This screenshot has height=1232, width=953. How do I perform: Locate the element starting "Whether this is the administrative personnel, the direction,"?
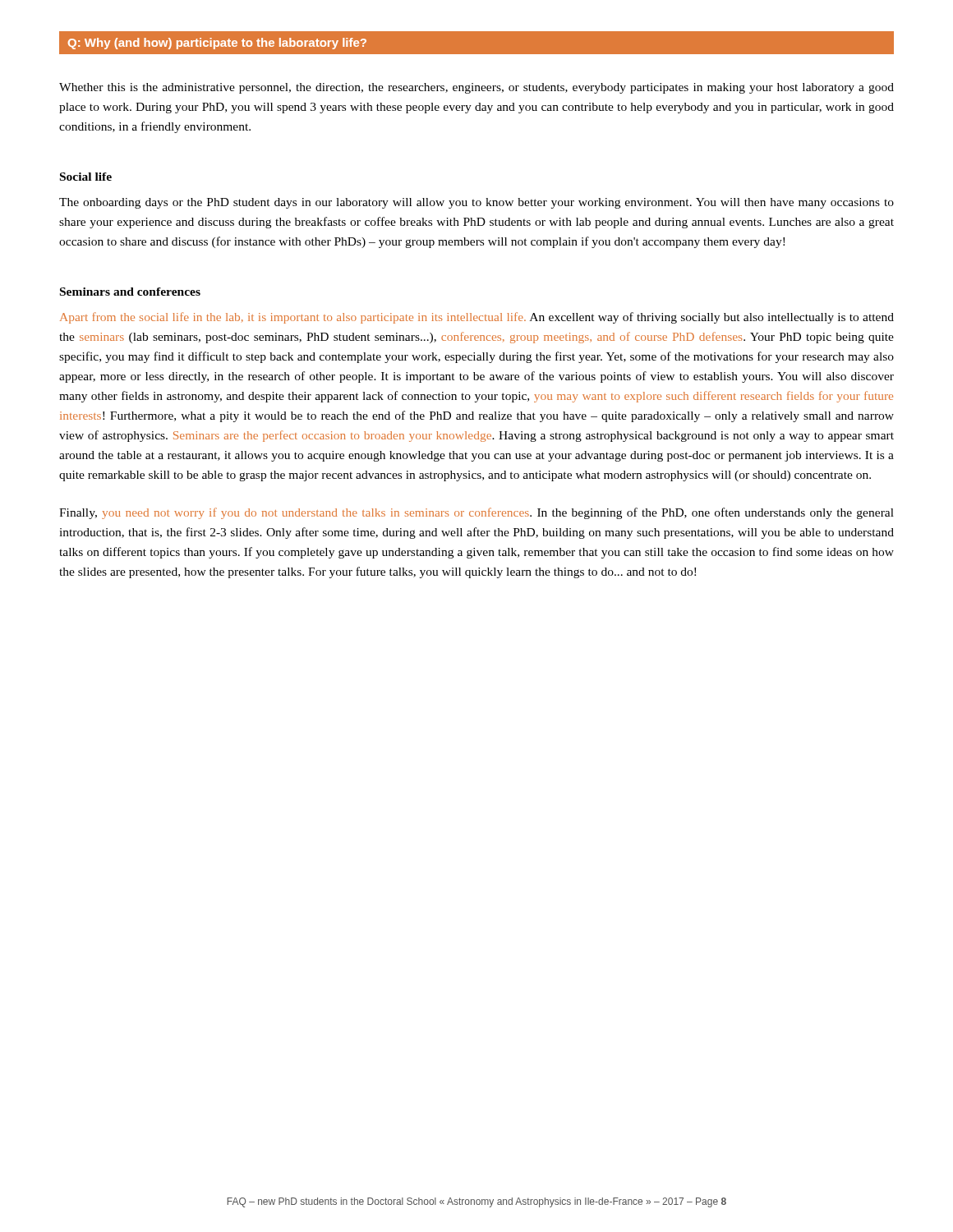click(x=476, y=106)
